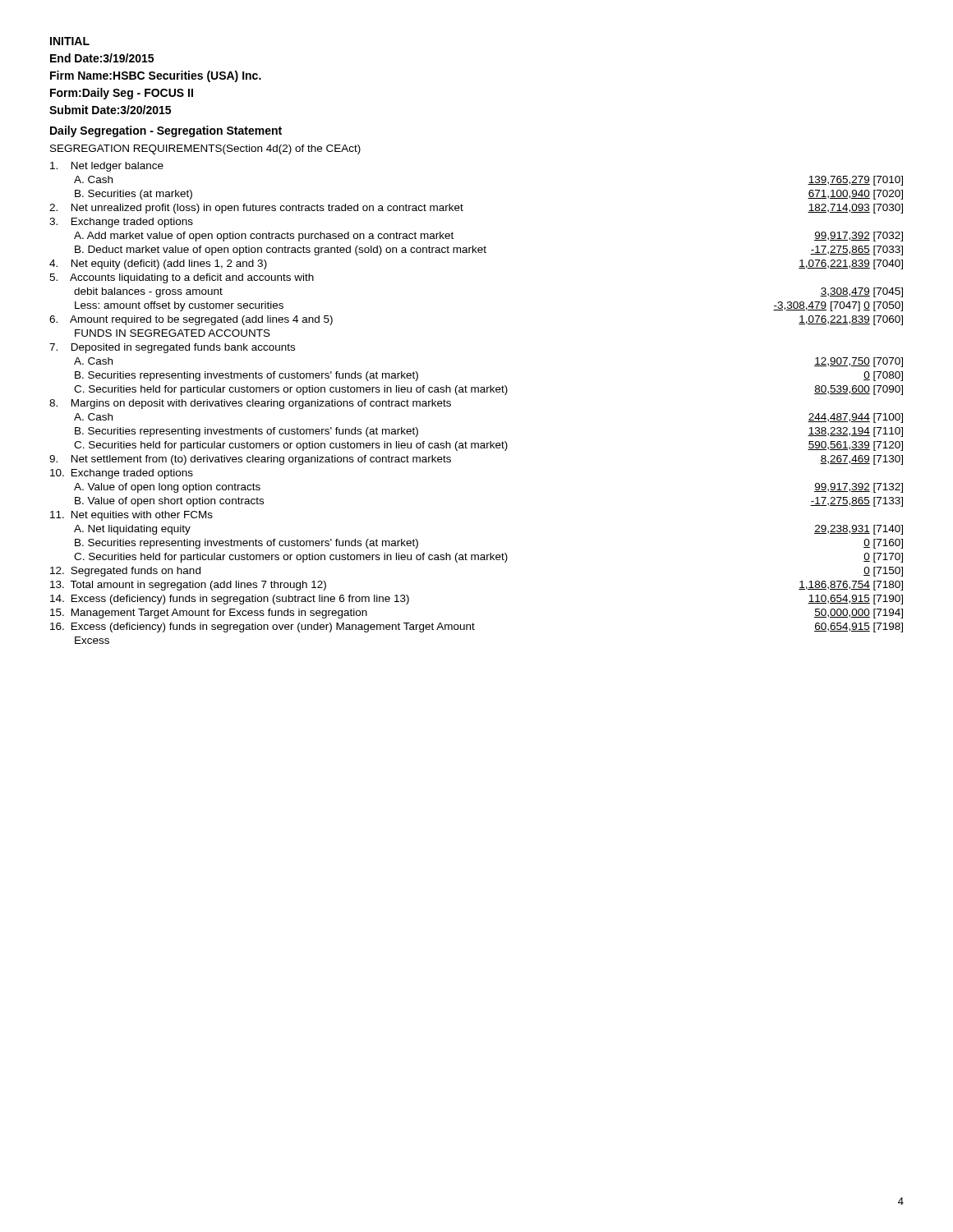Select the list item that reads "15. Management Target Amount for Excess"

[476, 612]
